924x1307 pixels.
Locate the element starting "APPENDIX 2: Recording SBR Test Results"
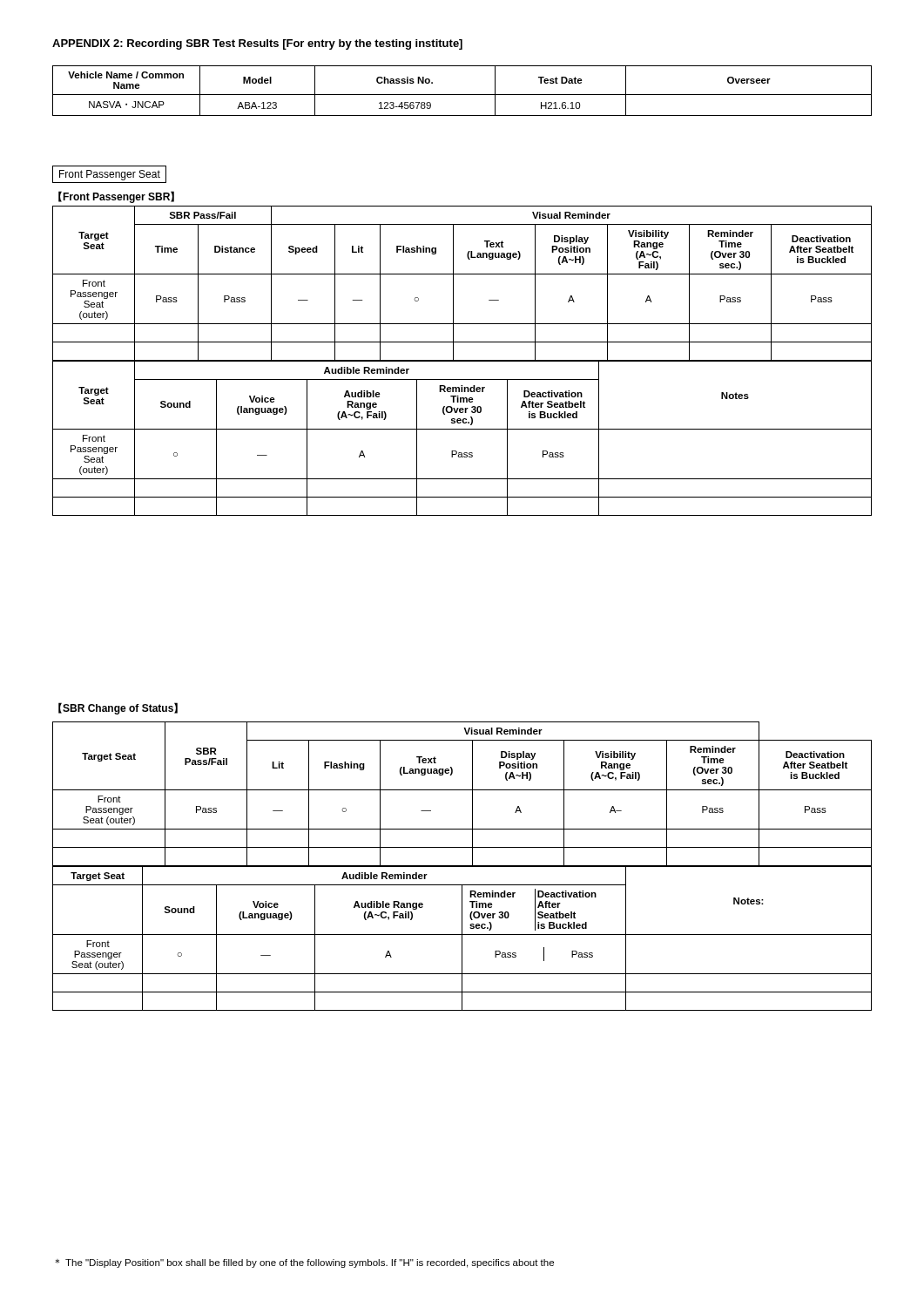(258, 43)
